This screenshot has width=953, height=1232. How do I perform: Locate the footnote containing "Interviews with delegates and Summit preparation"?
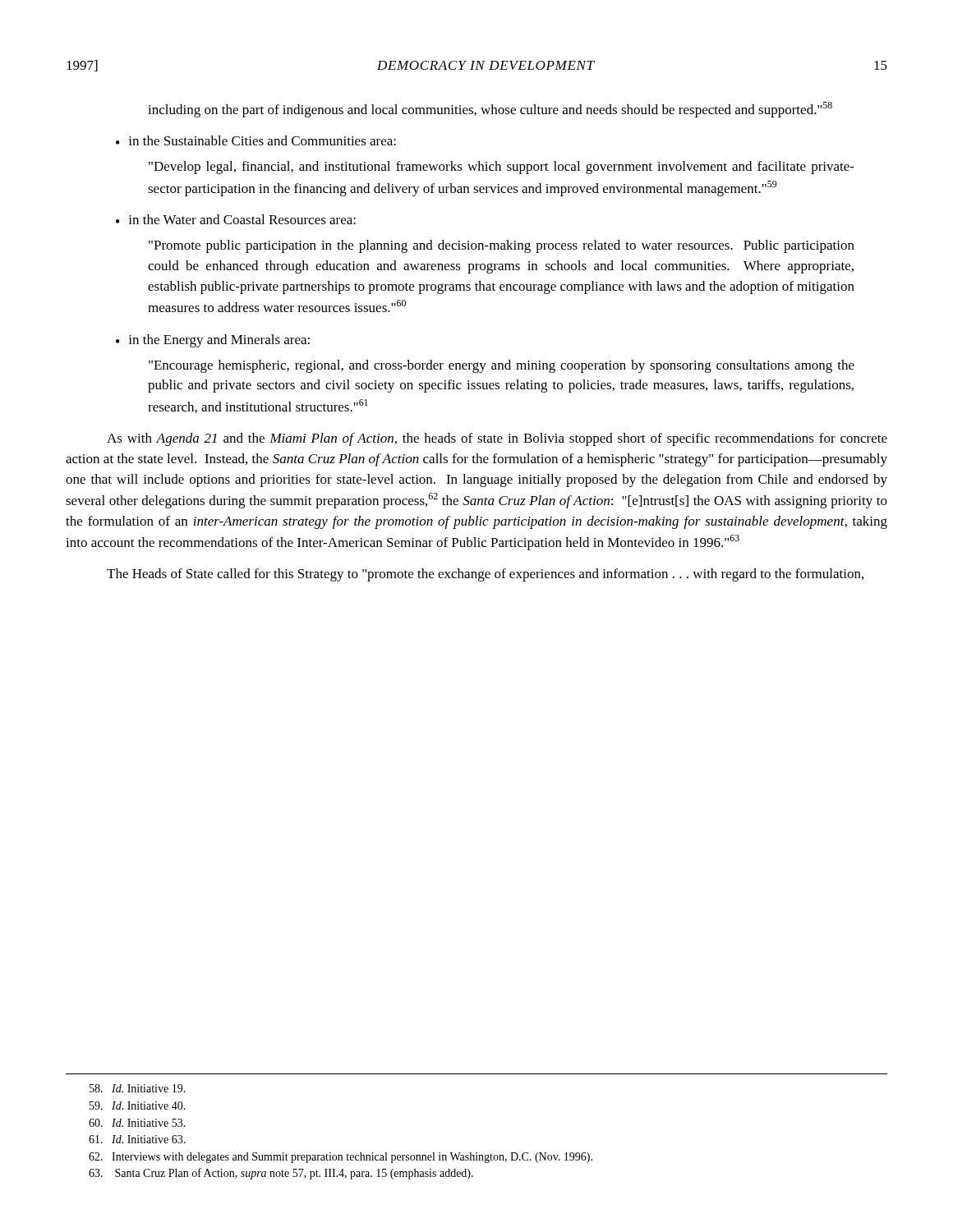(x=329, y=1157)
